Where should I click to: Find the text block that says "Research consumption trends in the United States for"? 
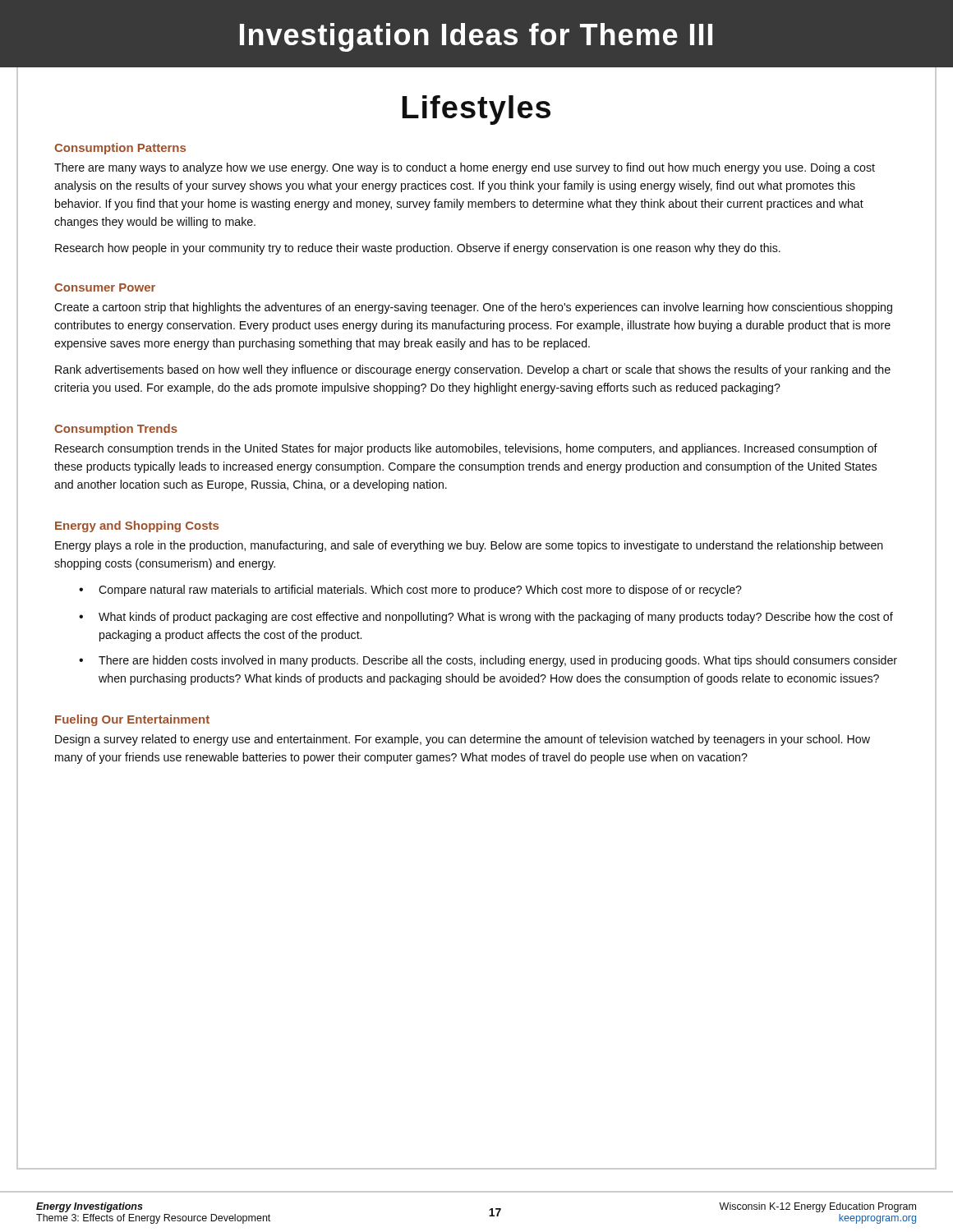466,467
